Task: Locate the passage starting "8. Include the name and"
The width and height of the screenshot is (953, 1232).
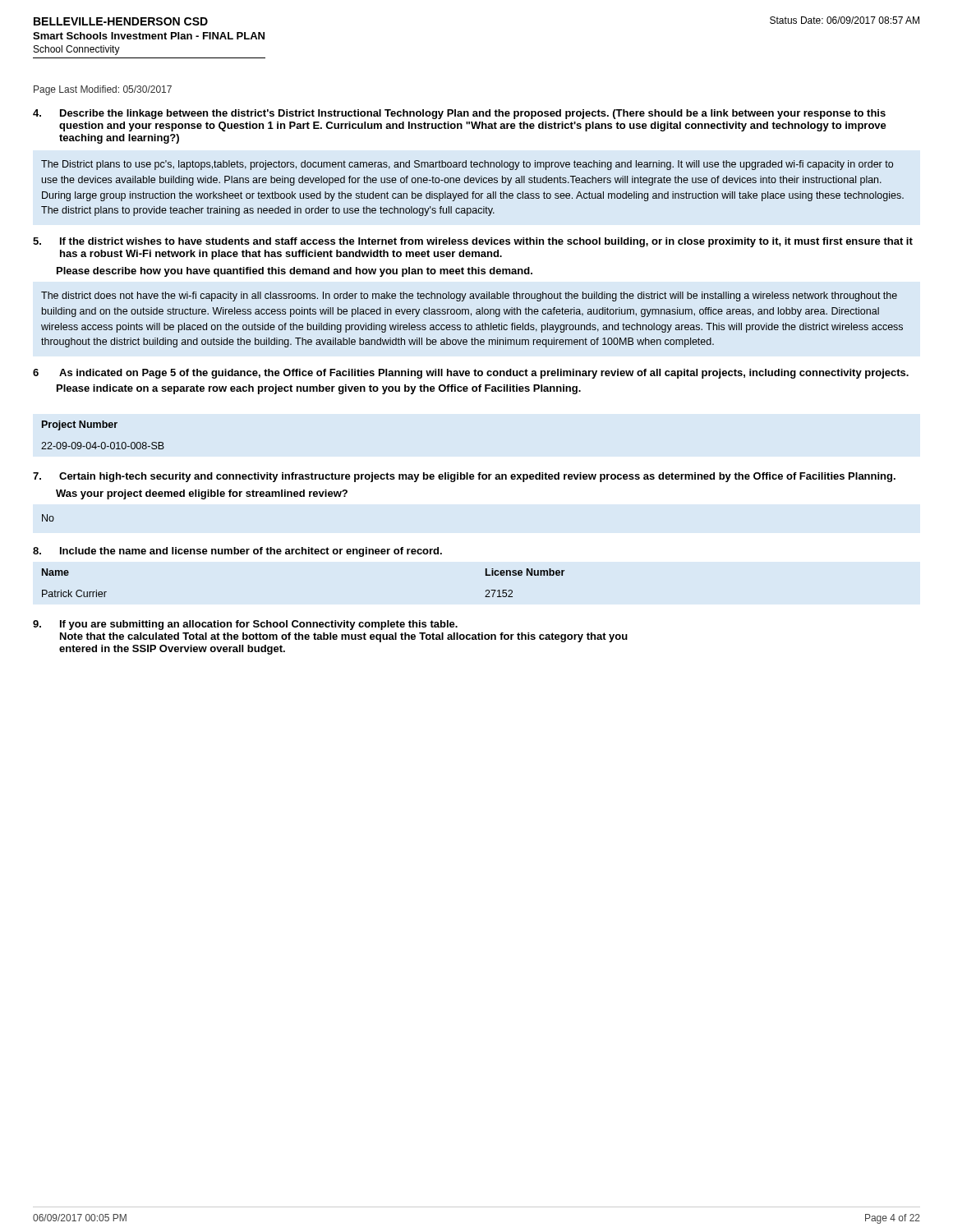Action: point(238,550)
